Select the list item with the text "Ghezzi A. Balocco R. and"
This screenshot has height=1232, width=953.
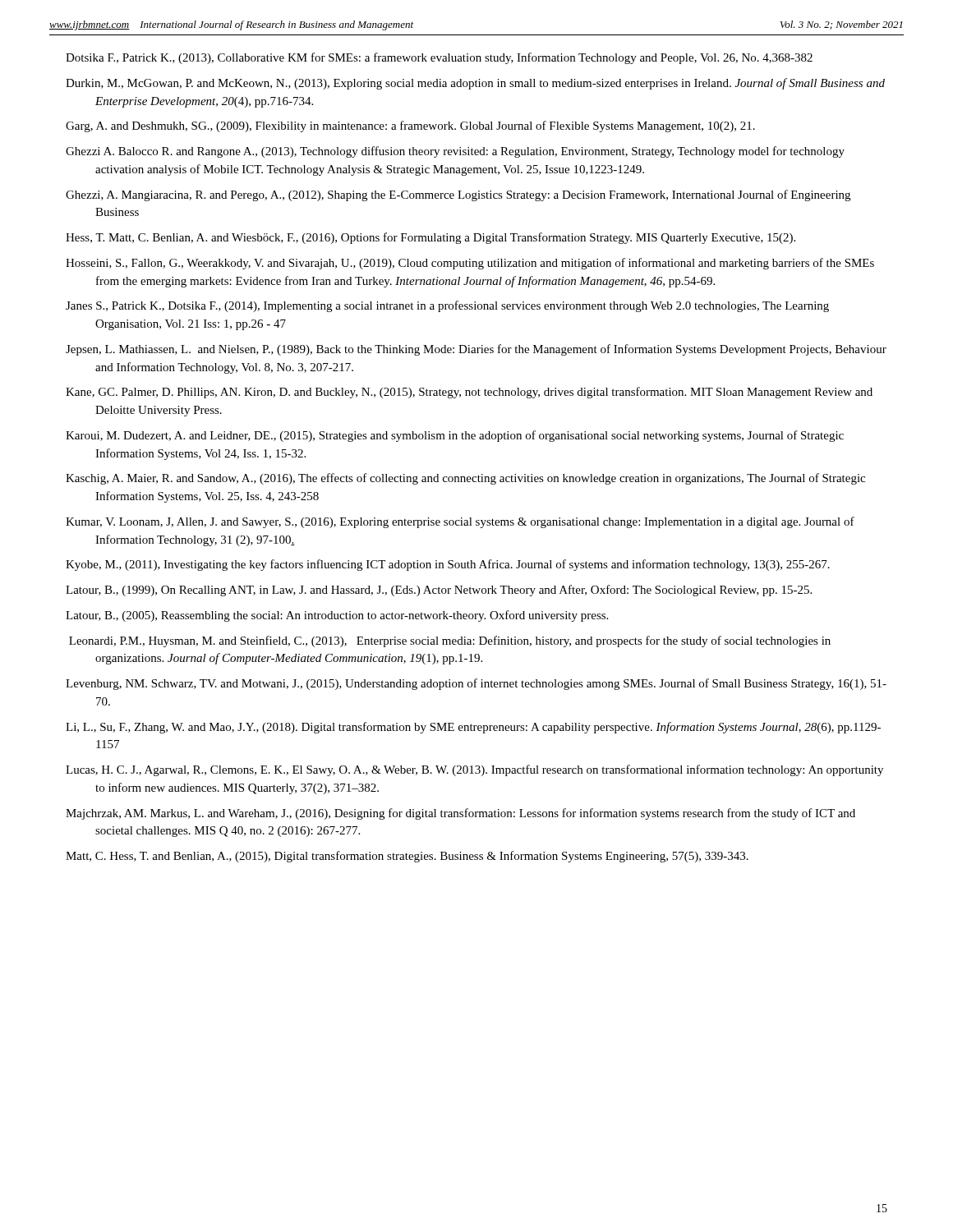[455, 160]
